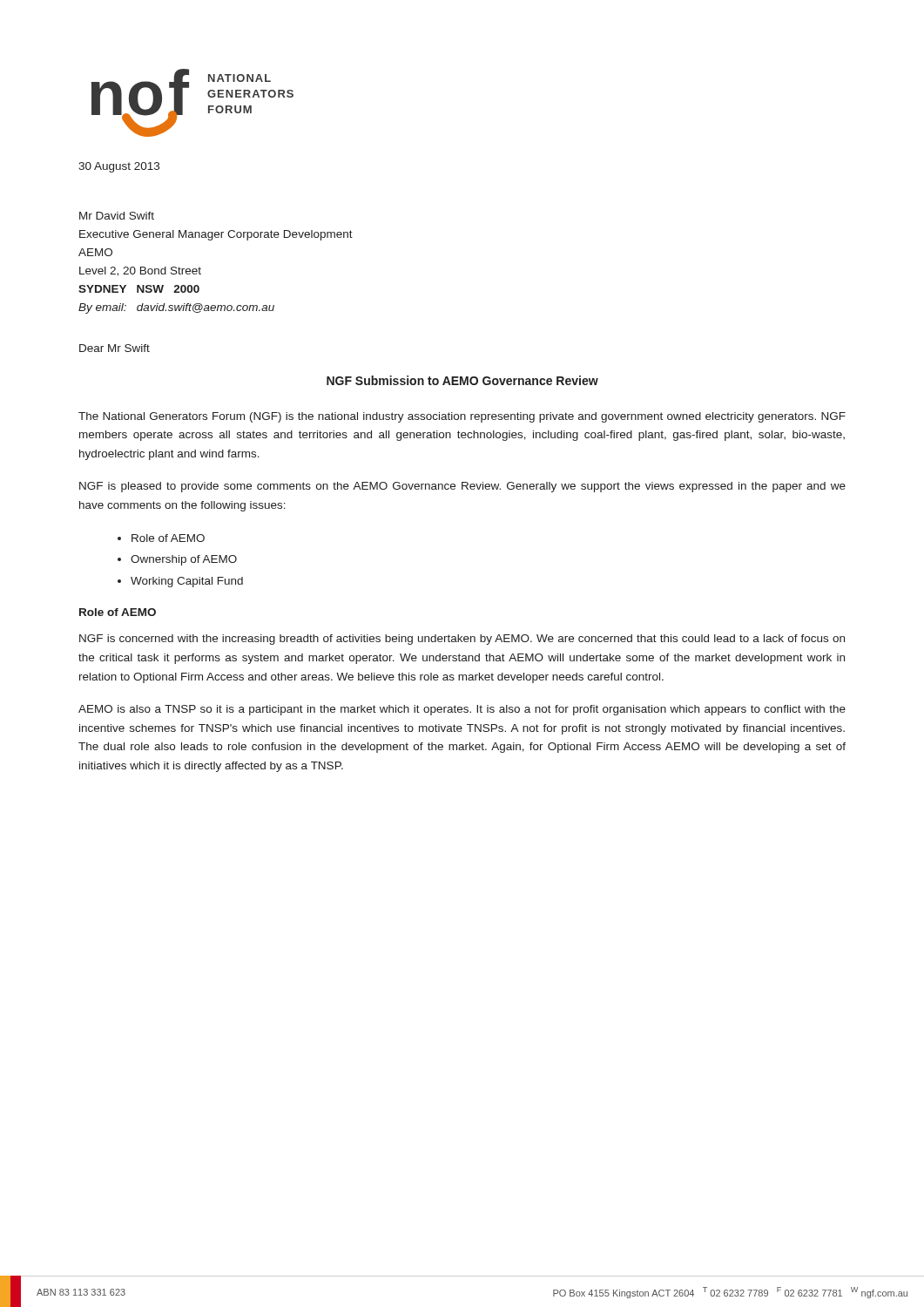Select the block starting "Working Capital Fund"
This screenshot has width=924, height=1307.
click(187, 581)
